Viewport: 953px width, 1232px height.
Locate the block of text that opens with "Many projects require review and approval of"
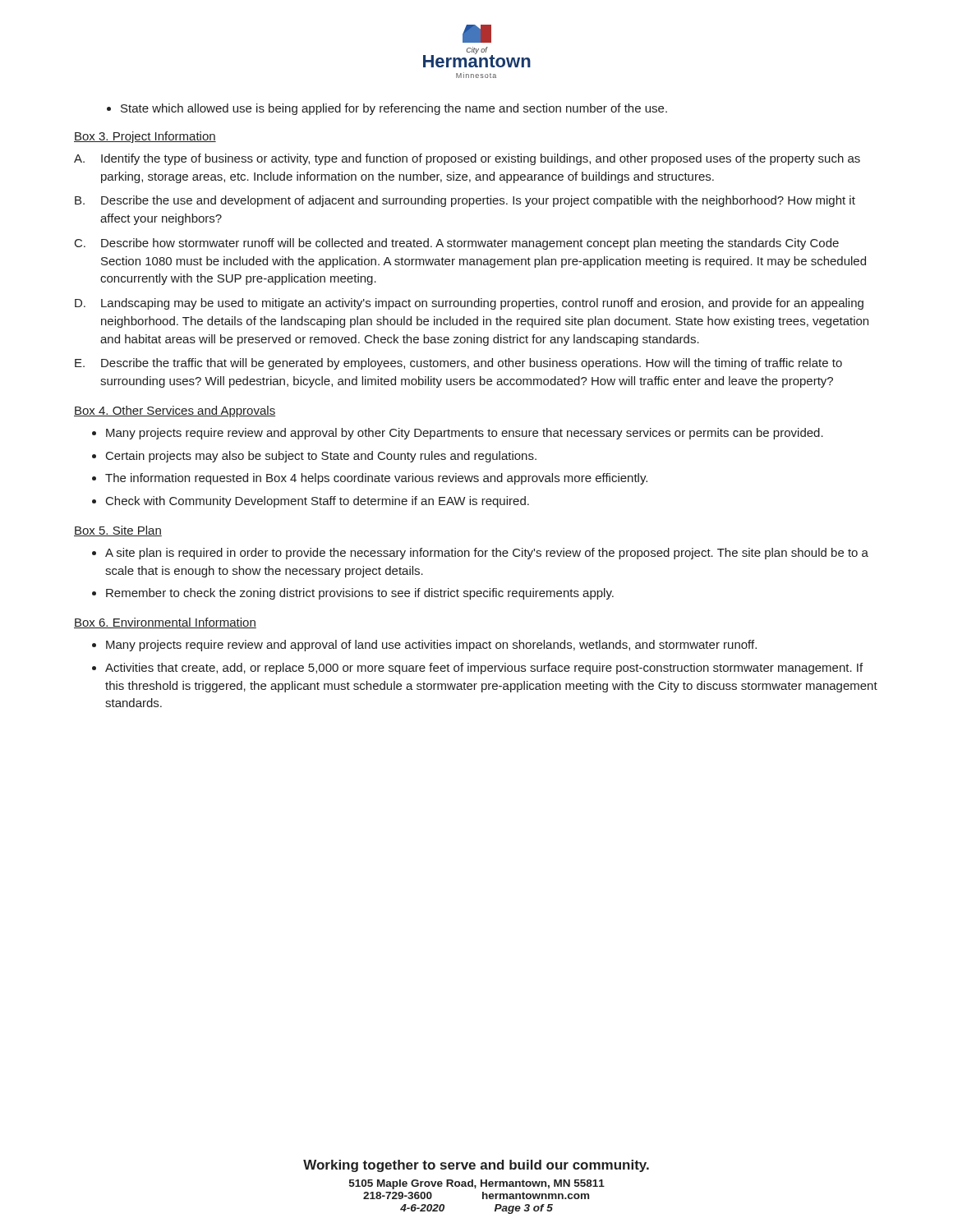pyautogui.click(x=431, y=644)
